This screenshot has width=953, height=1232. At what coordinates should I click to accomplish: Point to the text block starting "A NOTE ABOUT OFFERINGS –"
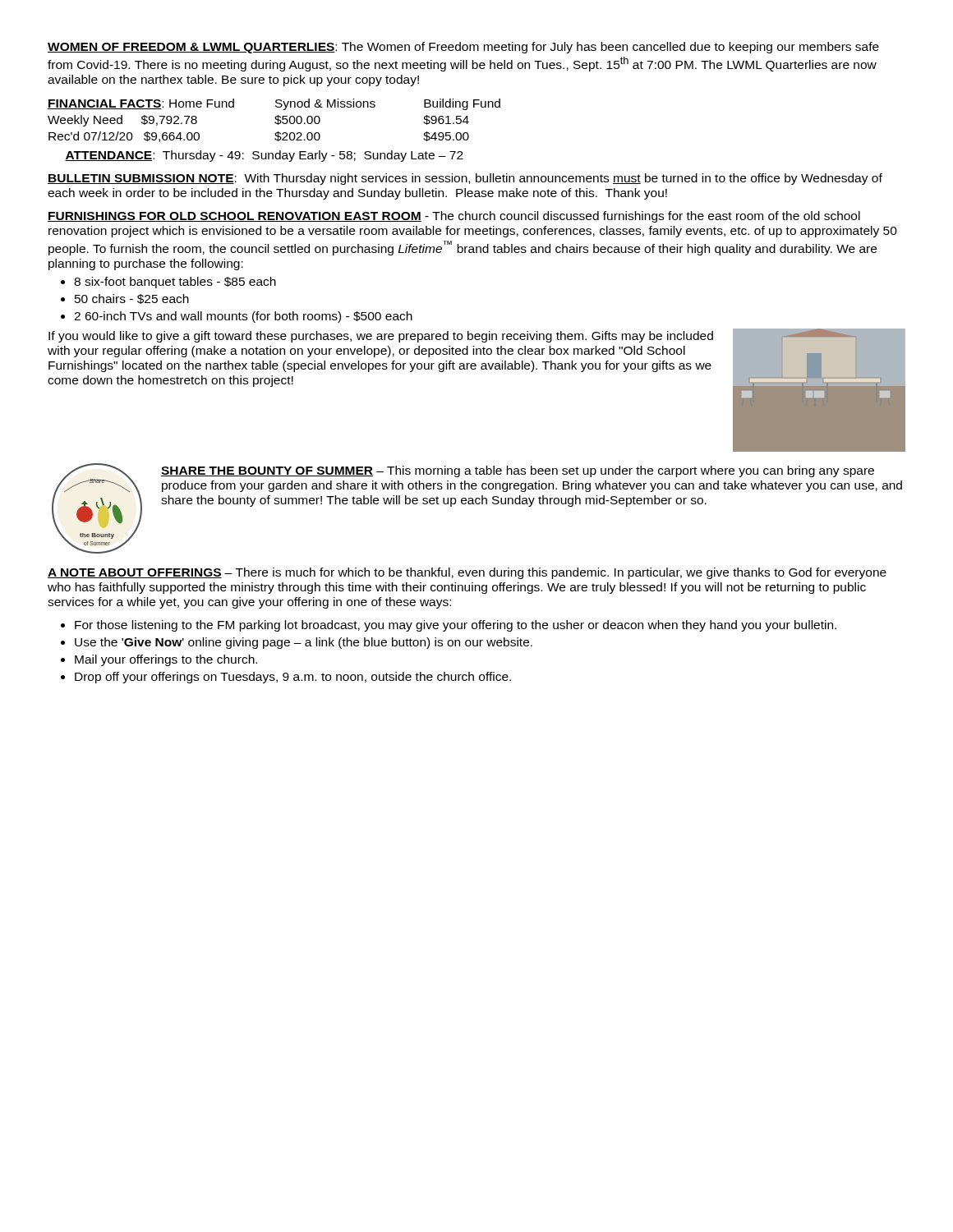pos(467,587)
